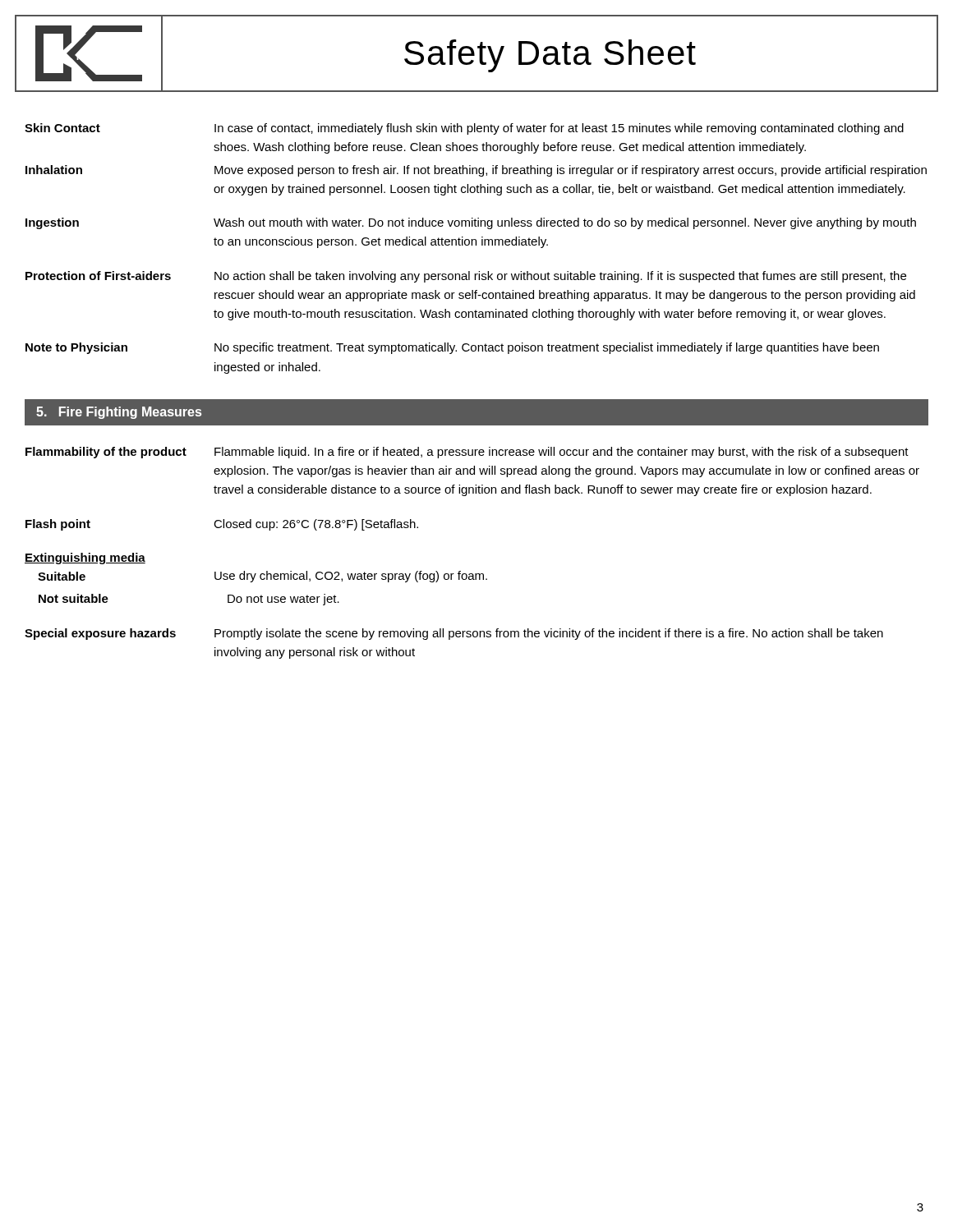The height and width of the screenshot is (1232, 953).
Task: Click on the section header containing "5. Fire Fighting"
Action: tap(119, 412)
